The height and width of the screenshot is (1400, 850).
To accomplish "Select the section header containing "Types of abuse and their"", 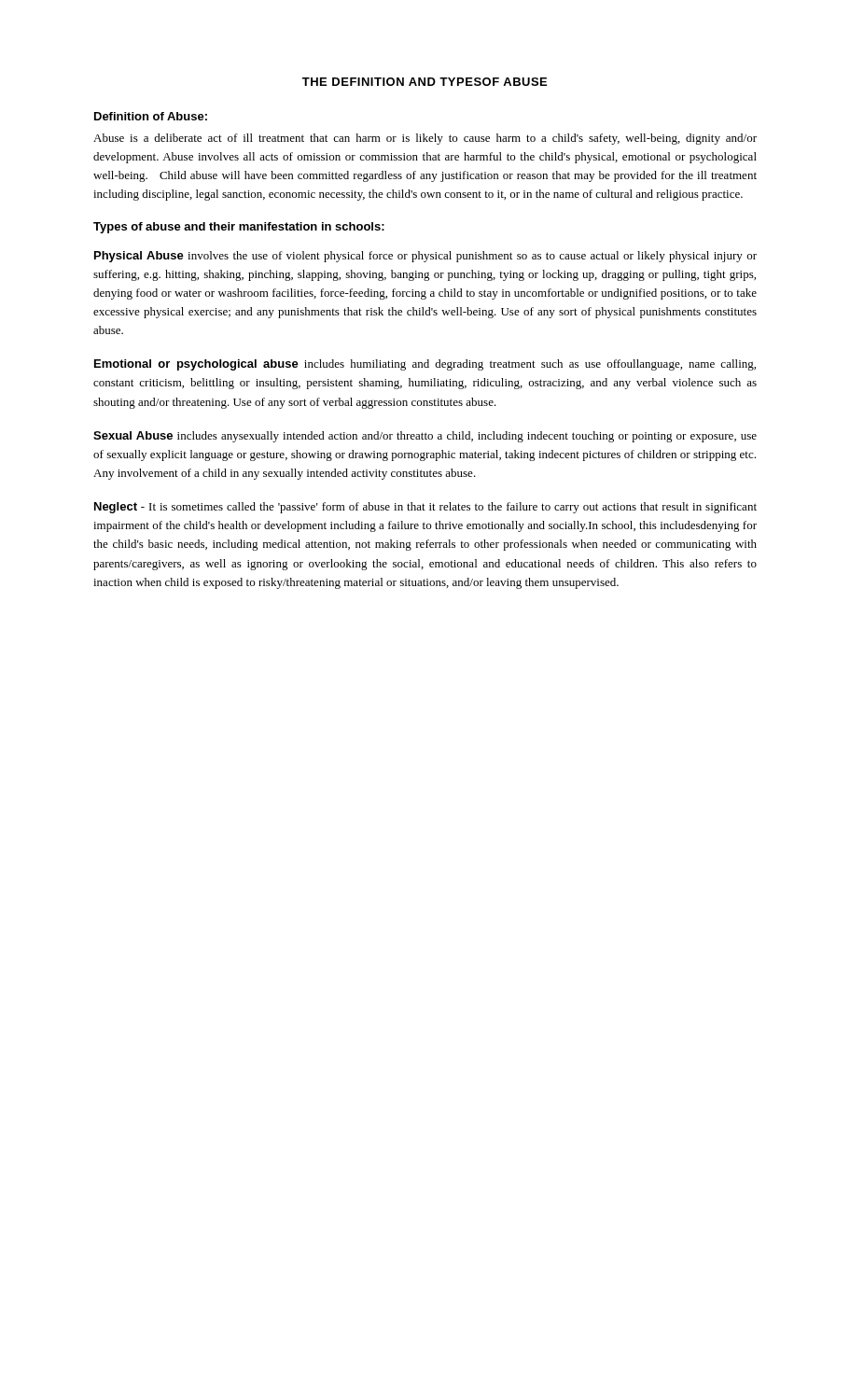I will coord(239,226).
